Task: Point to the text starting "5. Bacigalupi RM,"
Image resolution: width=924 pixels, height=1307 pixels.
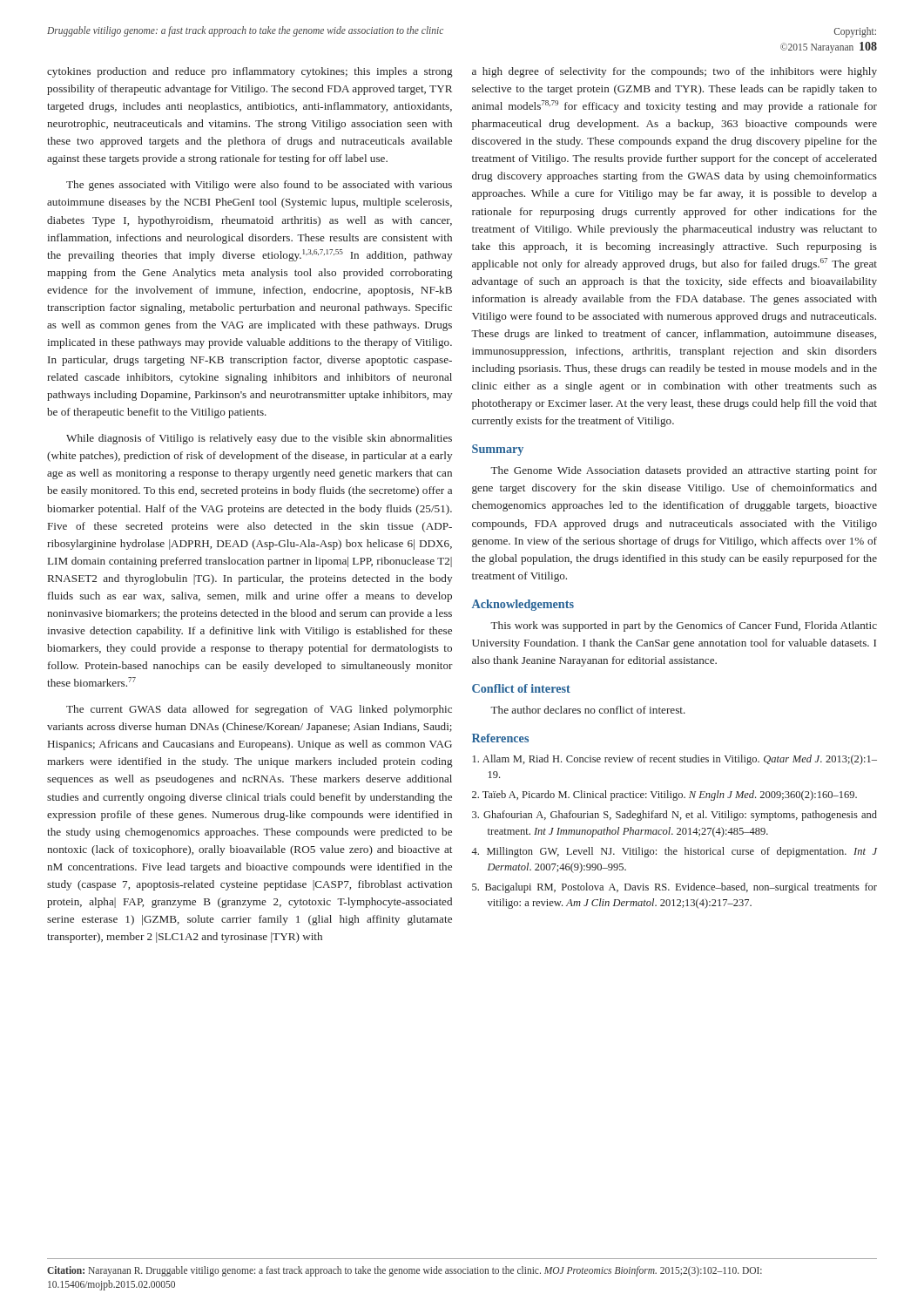Action: pos(674,895)
